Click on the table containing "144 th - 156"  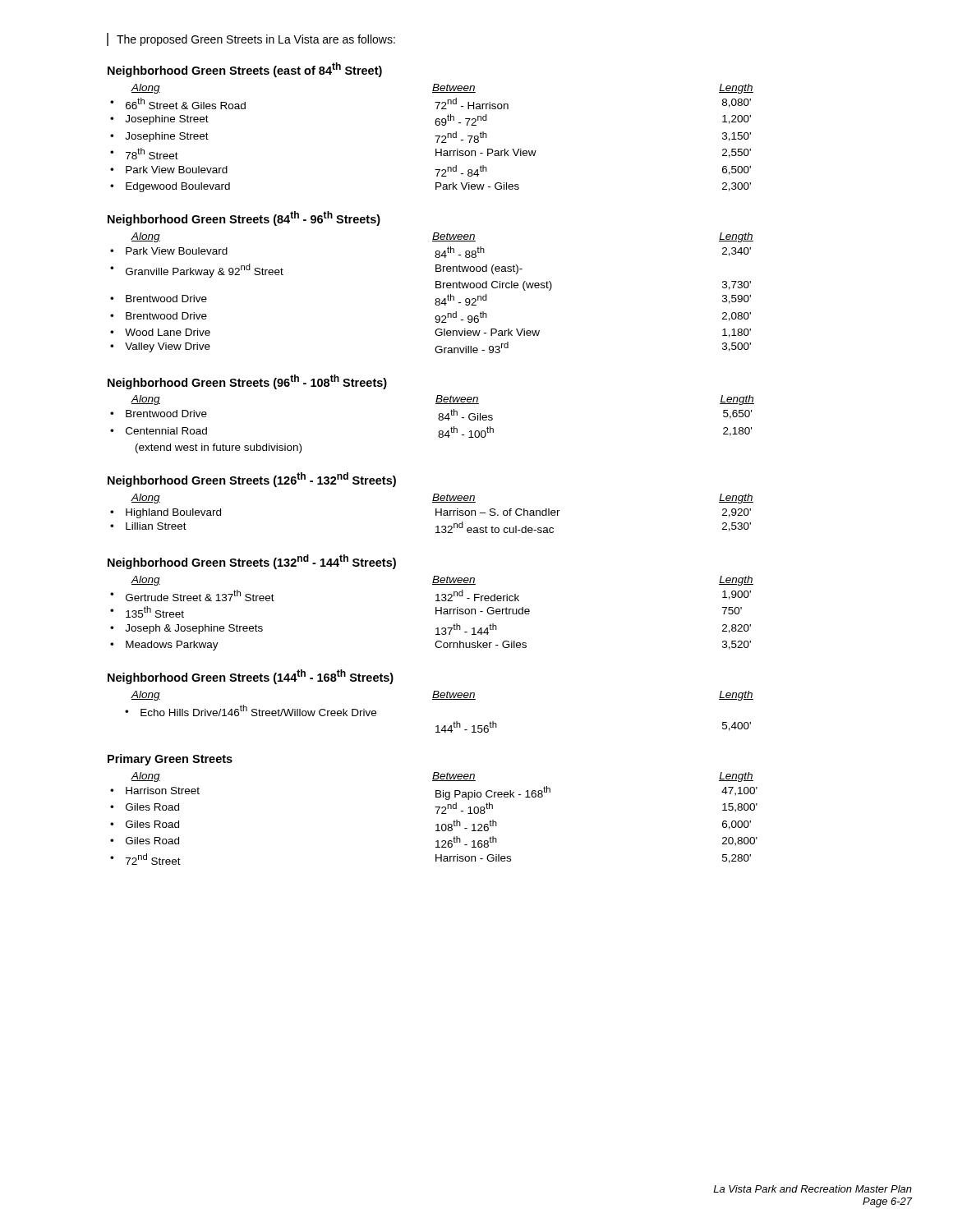coord(464,712)
